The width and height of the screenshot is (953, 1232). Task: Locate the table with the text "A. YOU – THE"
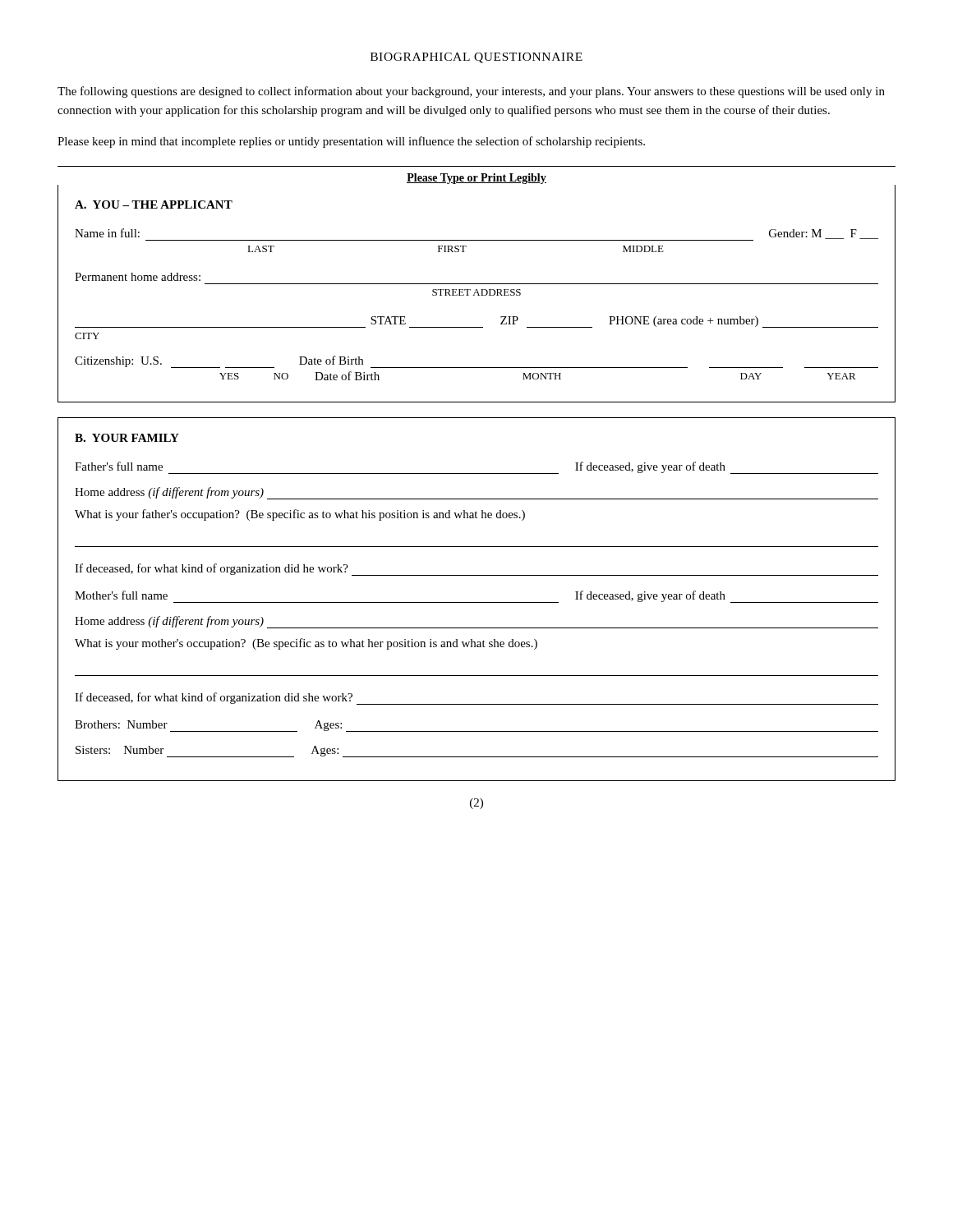[476, 293]
